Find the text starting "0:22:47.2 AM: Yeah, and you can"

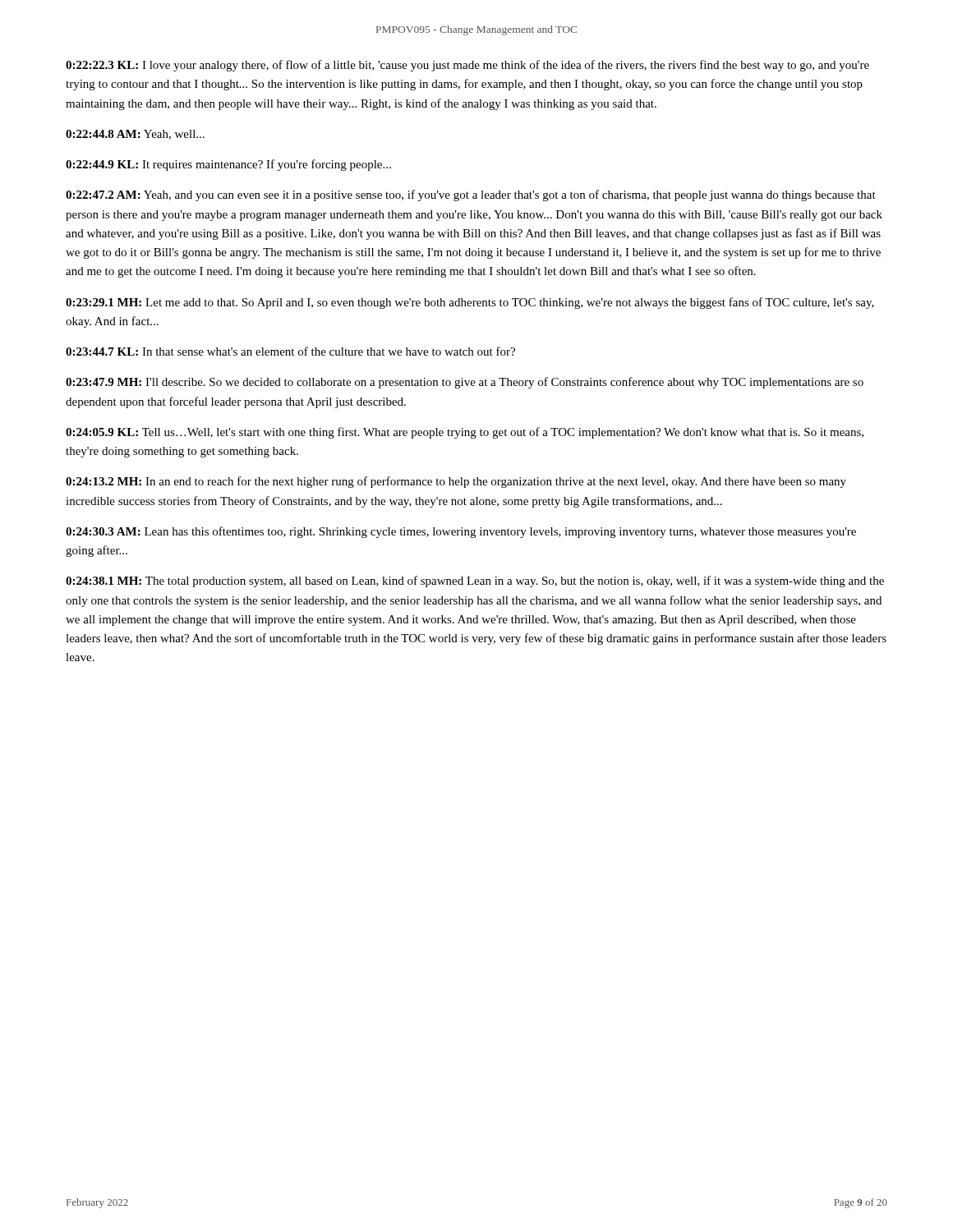(x=474, y=233)
